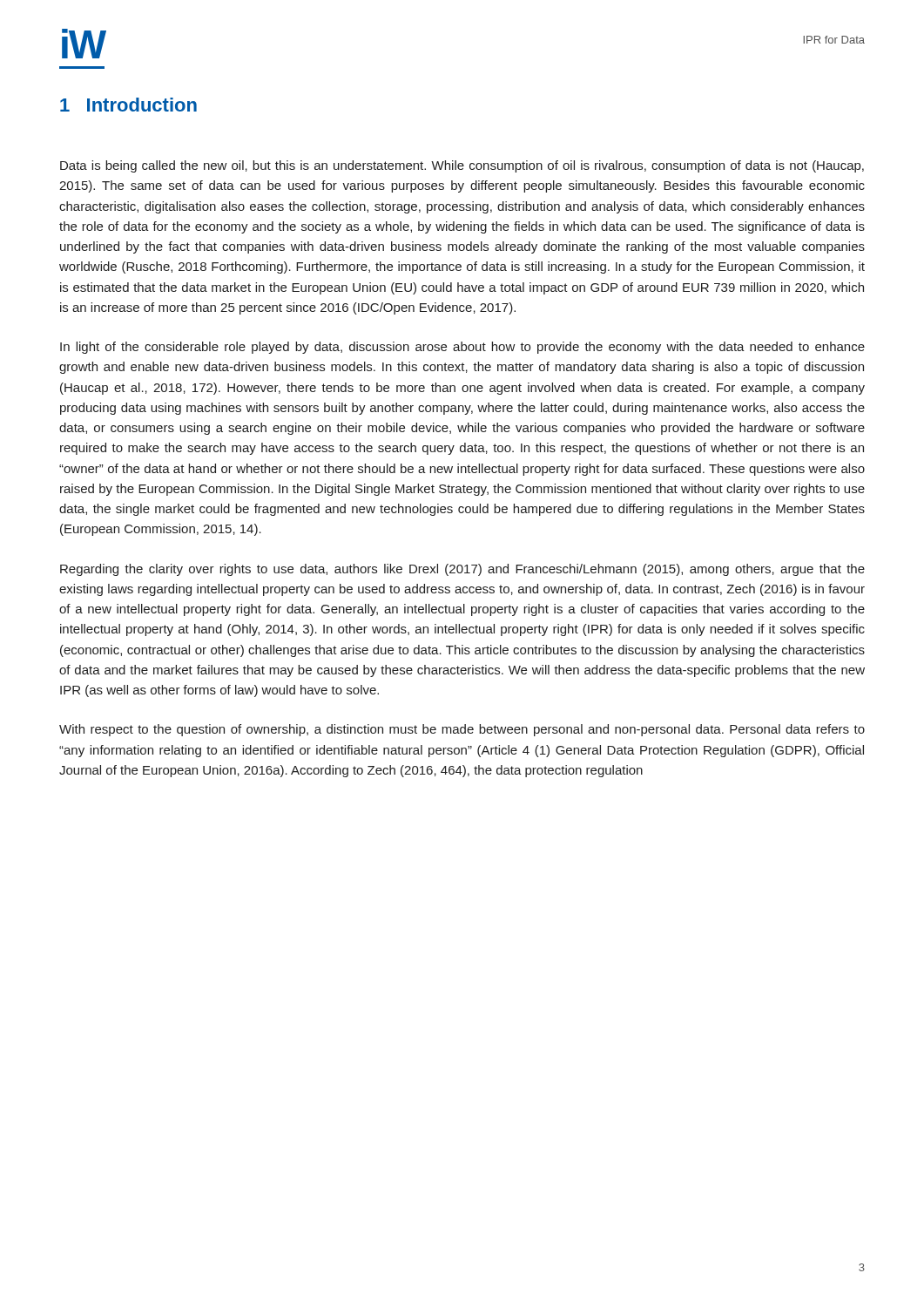Locate a logo
924x1307 pixels.
point(83,47)
